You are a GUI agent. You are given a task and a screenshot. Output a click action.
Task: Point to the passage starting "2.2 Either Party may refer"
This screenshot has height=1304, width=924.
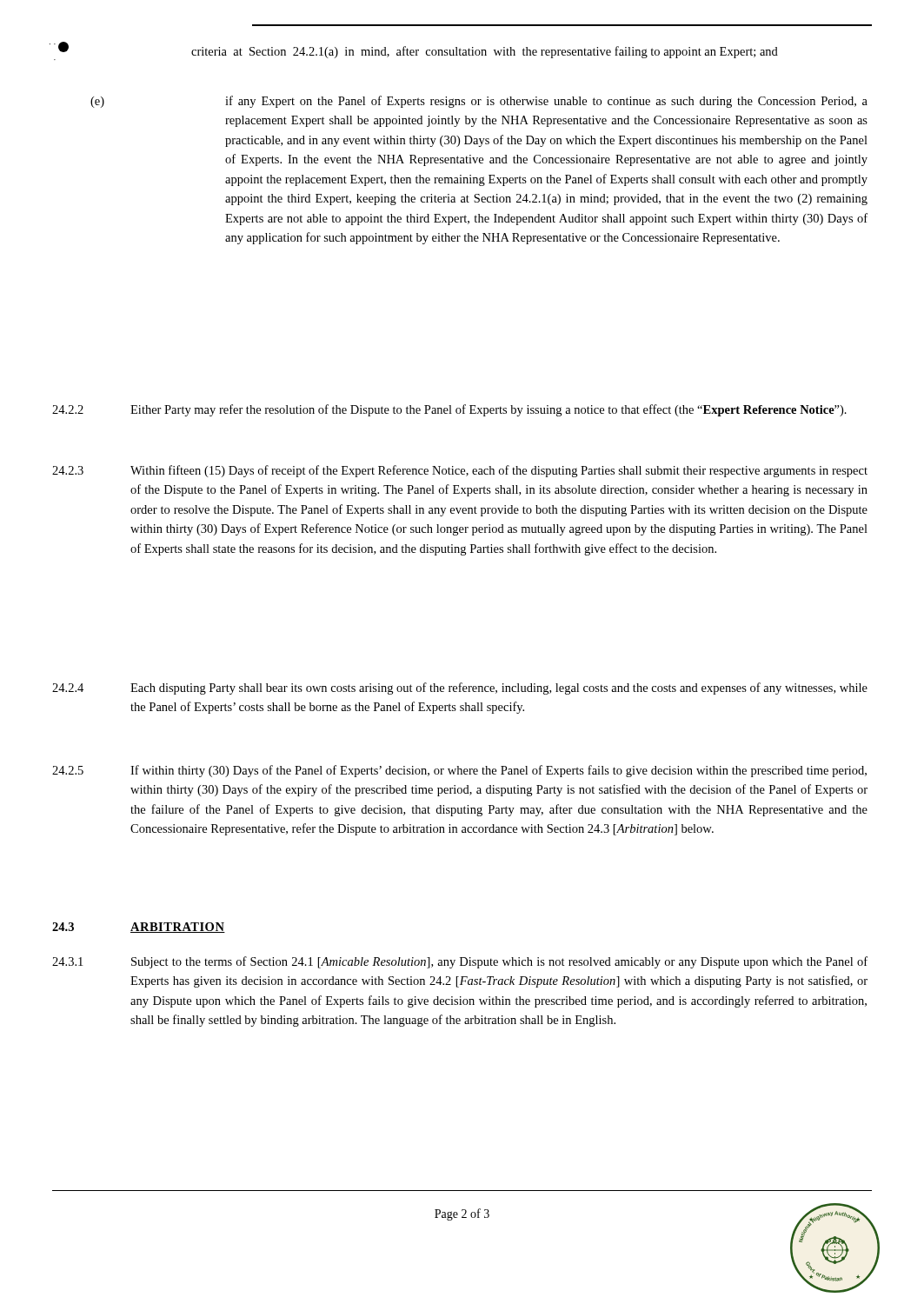(x=460, y=410)
